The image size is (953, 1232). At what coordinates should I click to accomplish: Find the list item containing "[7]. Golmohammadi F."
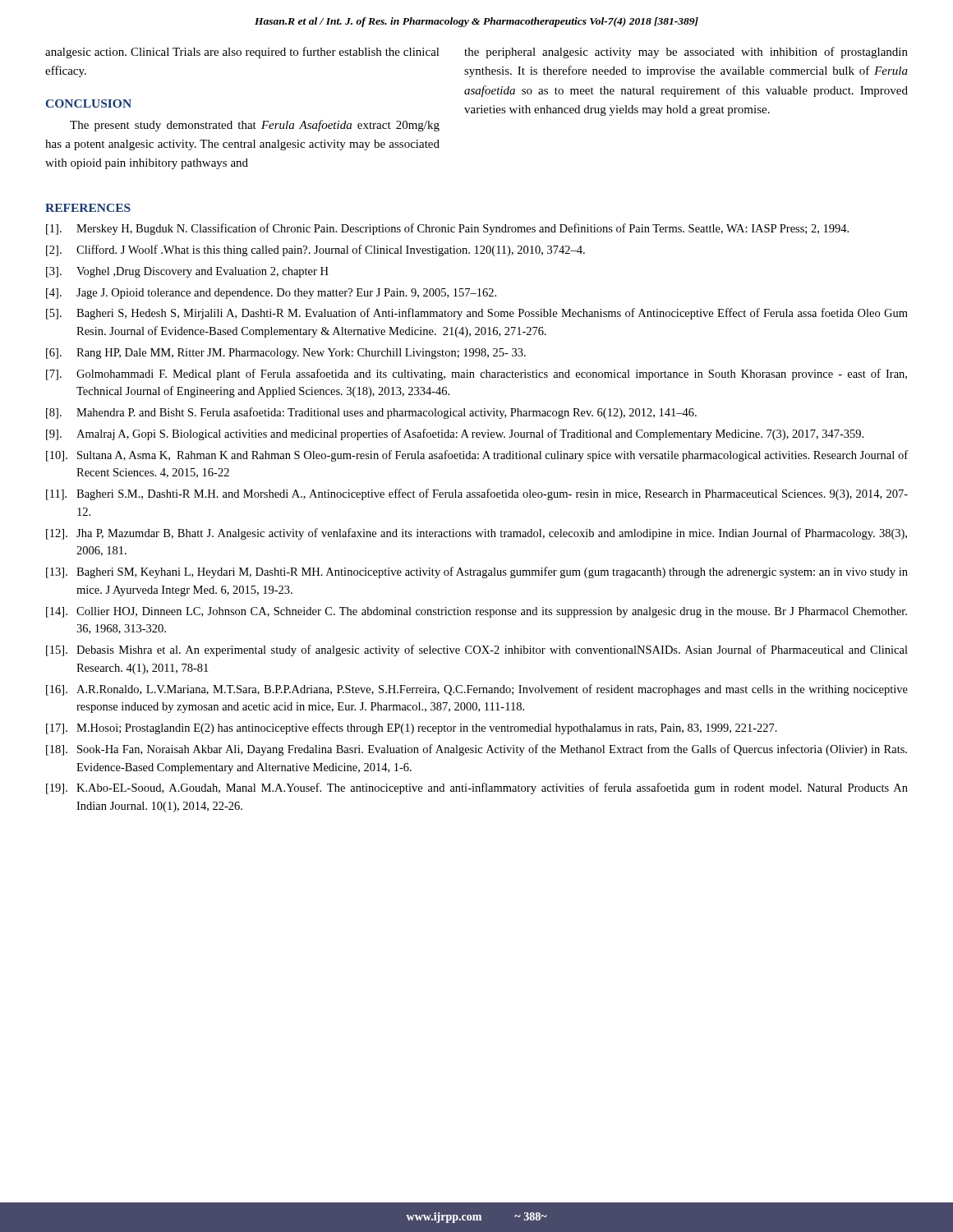tap(476, 383)
